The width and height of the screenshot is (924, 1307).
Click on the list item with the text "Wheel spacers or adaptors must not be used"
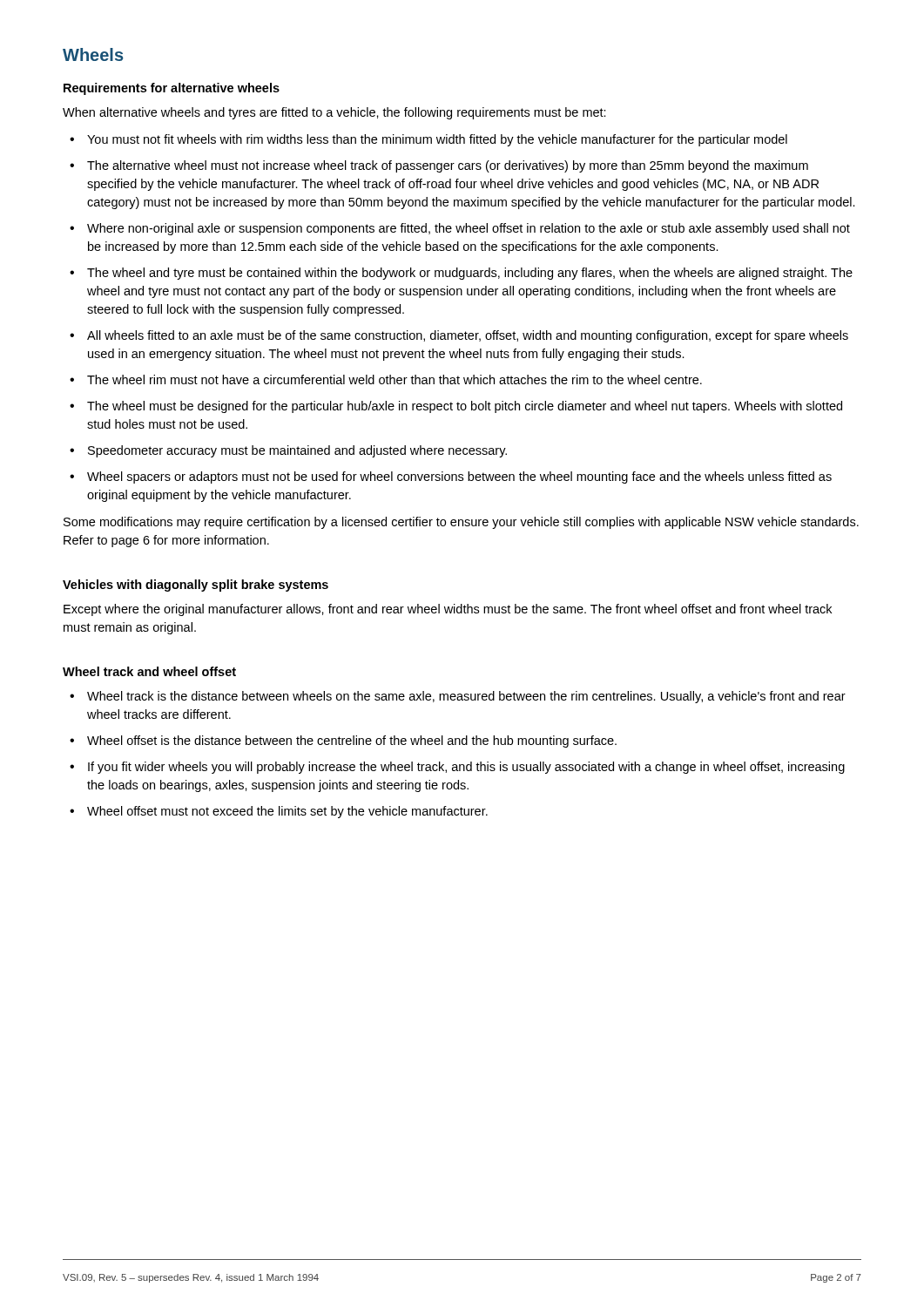point(460,486)
